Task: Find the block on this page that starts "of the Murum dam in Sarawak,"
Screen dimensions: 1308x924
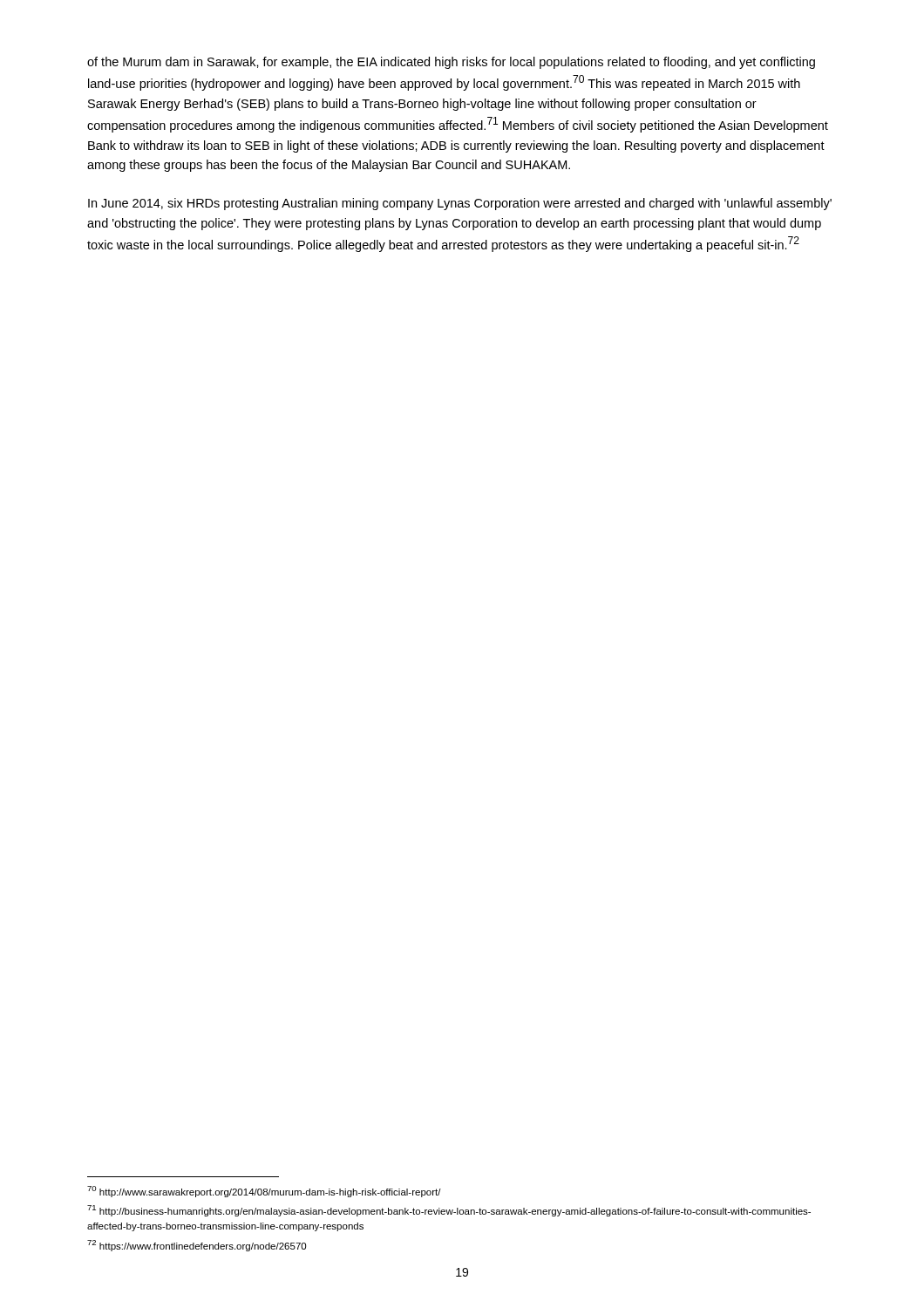Action: point(458,113)
